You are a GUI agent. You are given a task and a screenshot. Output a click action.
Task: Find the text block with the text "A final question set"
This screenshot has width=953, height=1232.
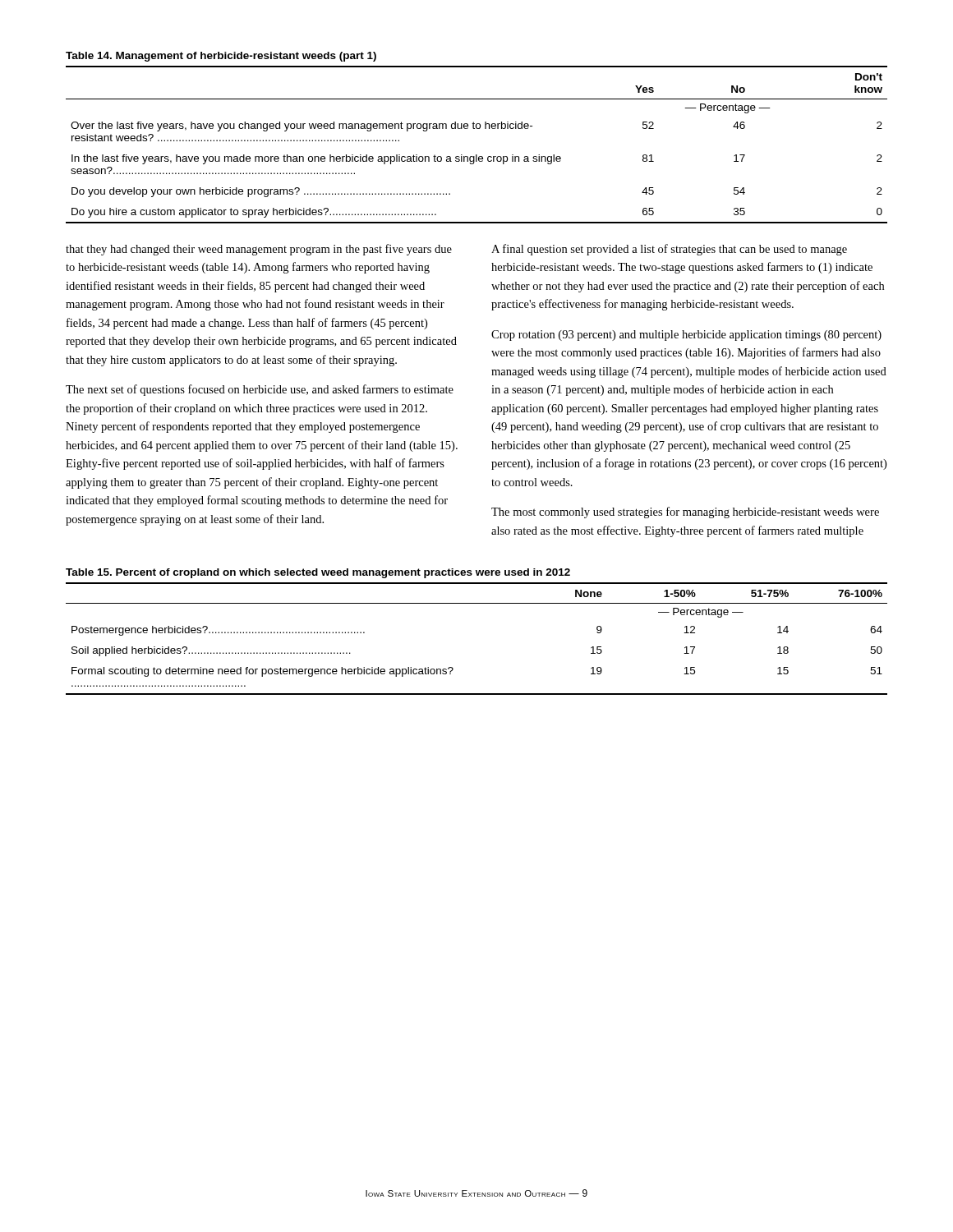pyautogui.click(x=689, y=390)
